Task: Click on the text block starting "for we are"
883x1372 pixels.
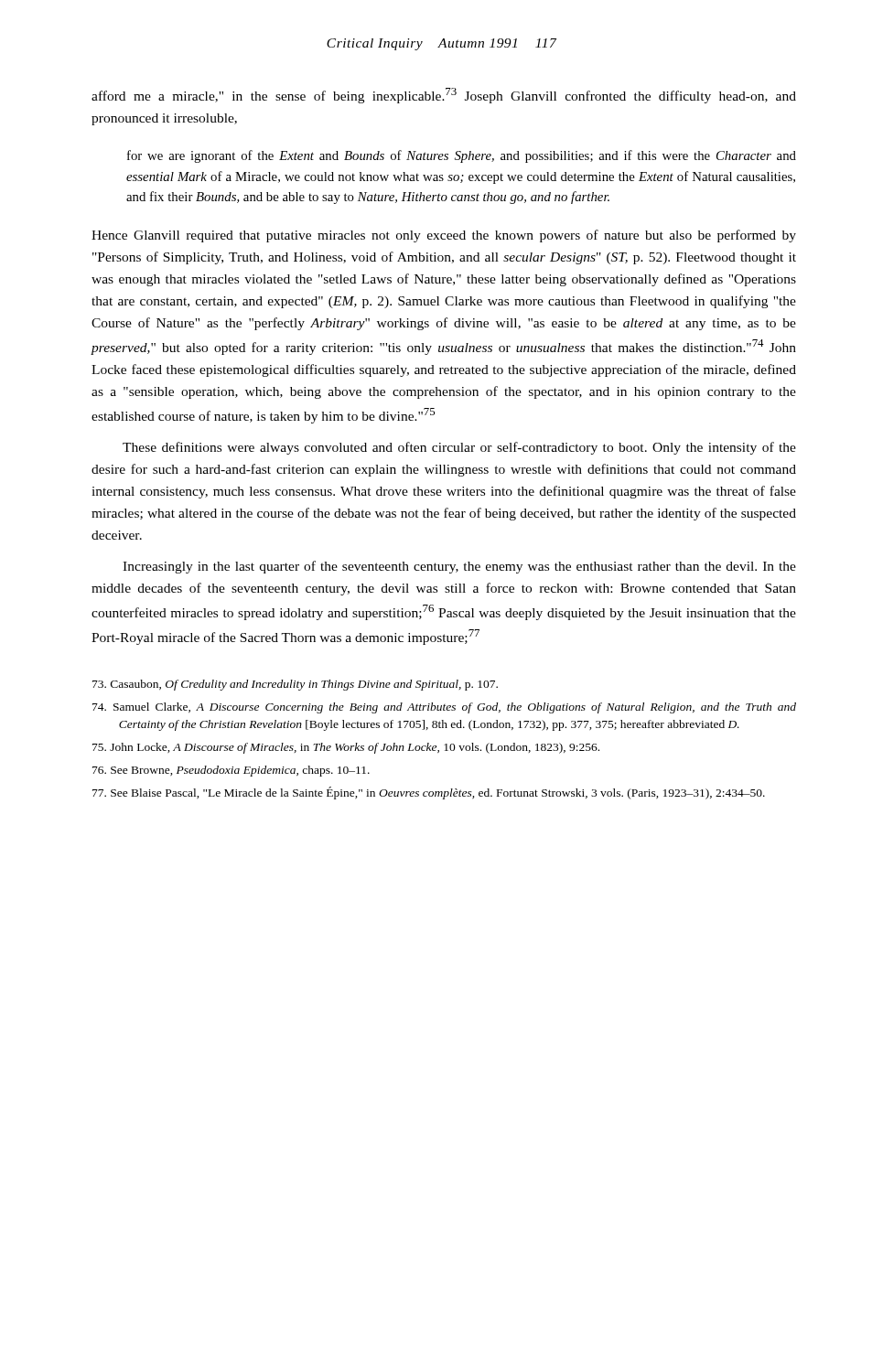Action: point(461,176)
